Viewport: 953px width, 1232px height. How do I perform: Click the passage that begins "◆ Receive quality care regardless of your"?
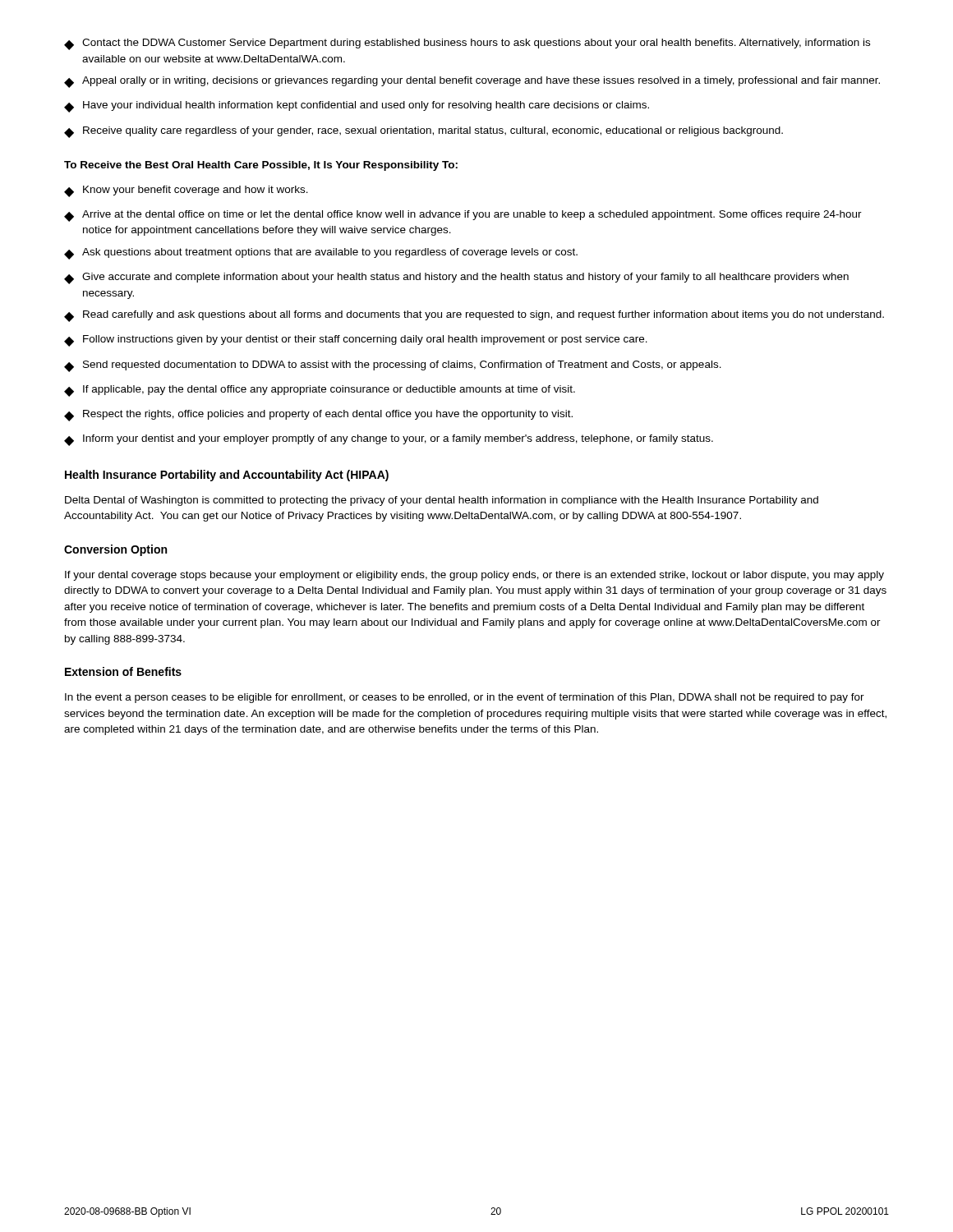click(476, 132)
